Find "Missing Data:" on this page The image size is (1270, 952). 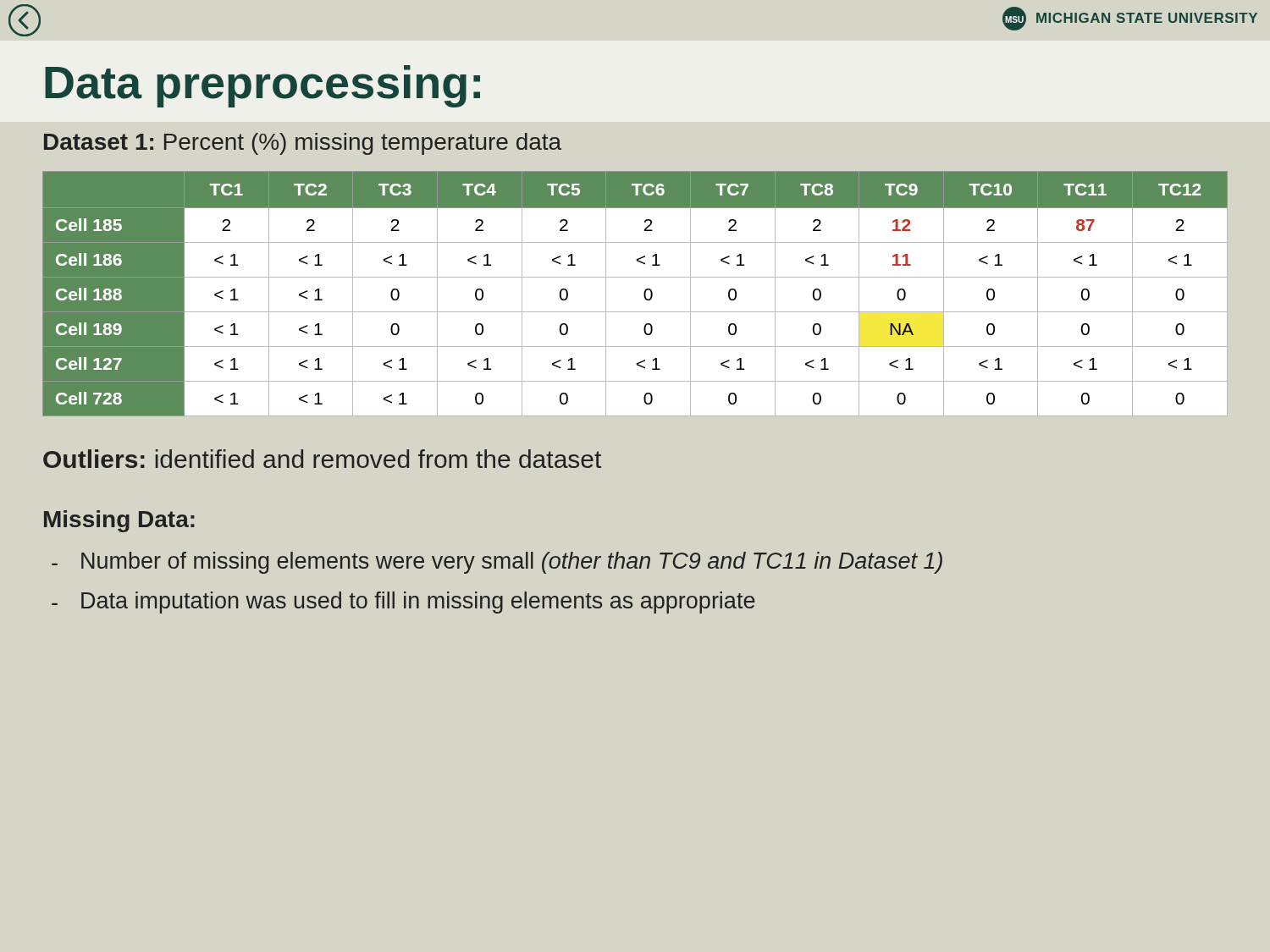pos(119,519)
